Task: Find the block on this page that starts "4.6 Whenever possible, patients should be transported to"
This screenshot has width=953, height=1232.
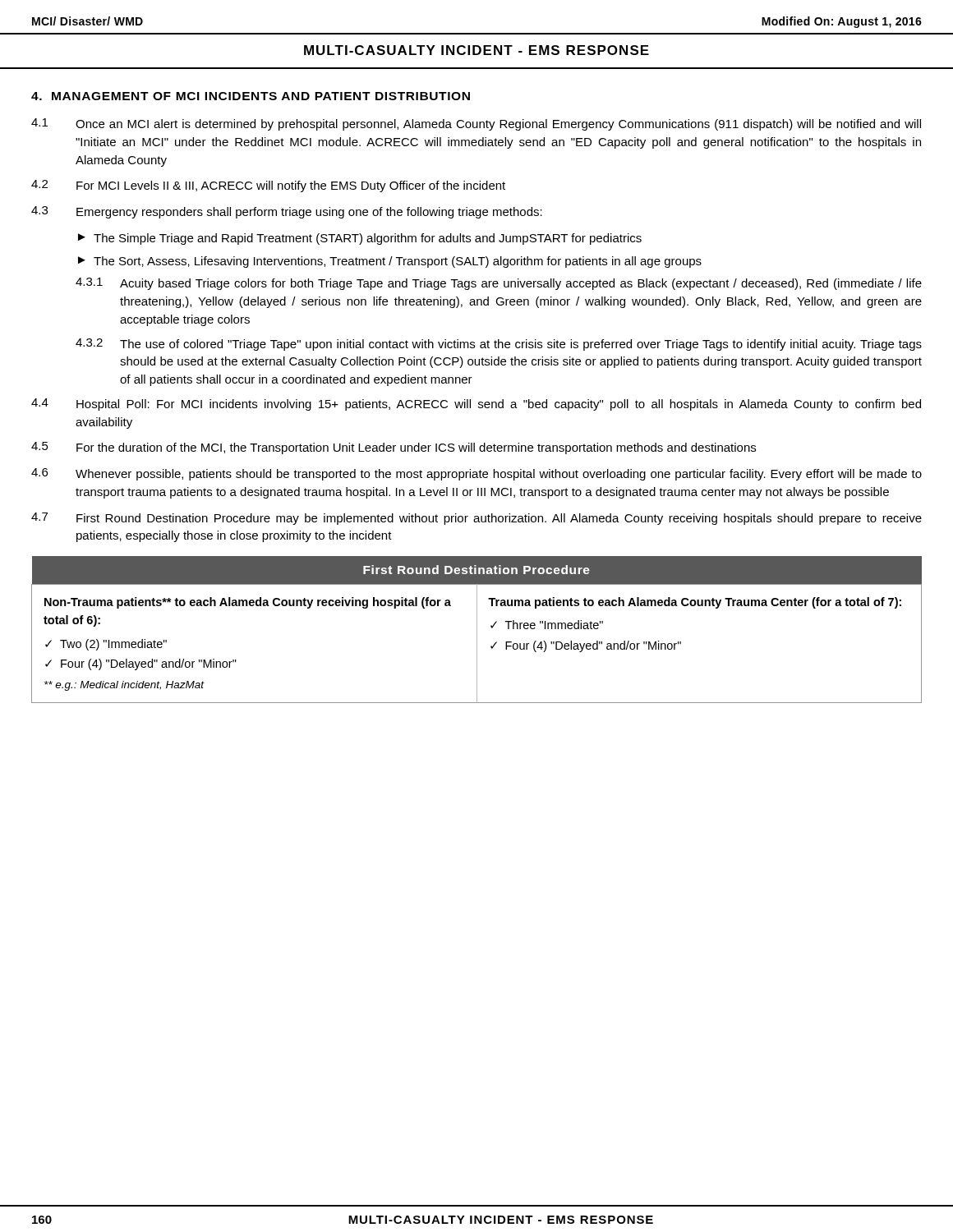Action: 476,483
